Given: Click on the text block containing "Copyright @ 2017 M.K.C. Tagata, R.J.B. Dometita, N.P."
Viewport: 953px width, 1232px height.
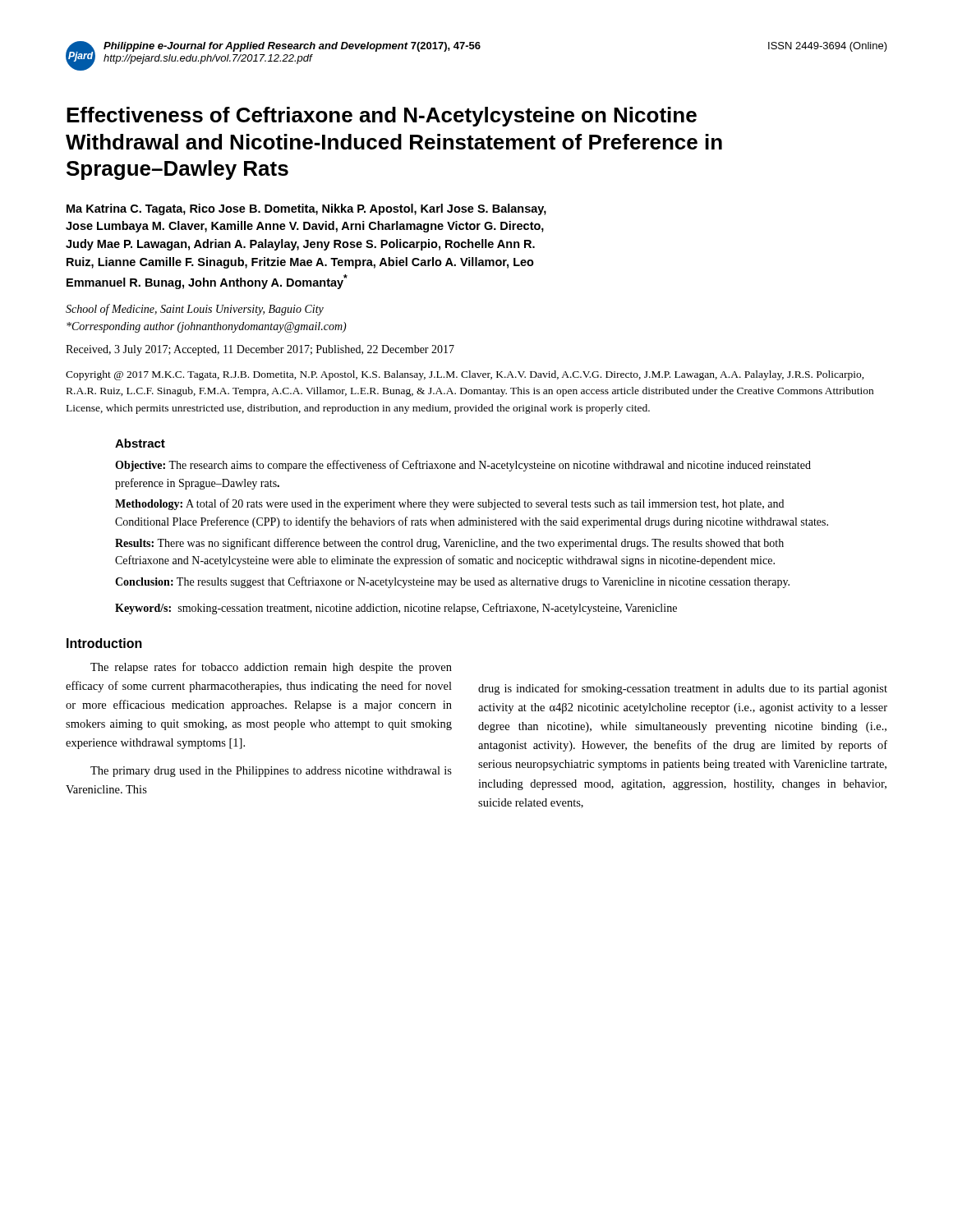Looking at the screenshot, I should click(x=470, y=391).
